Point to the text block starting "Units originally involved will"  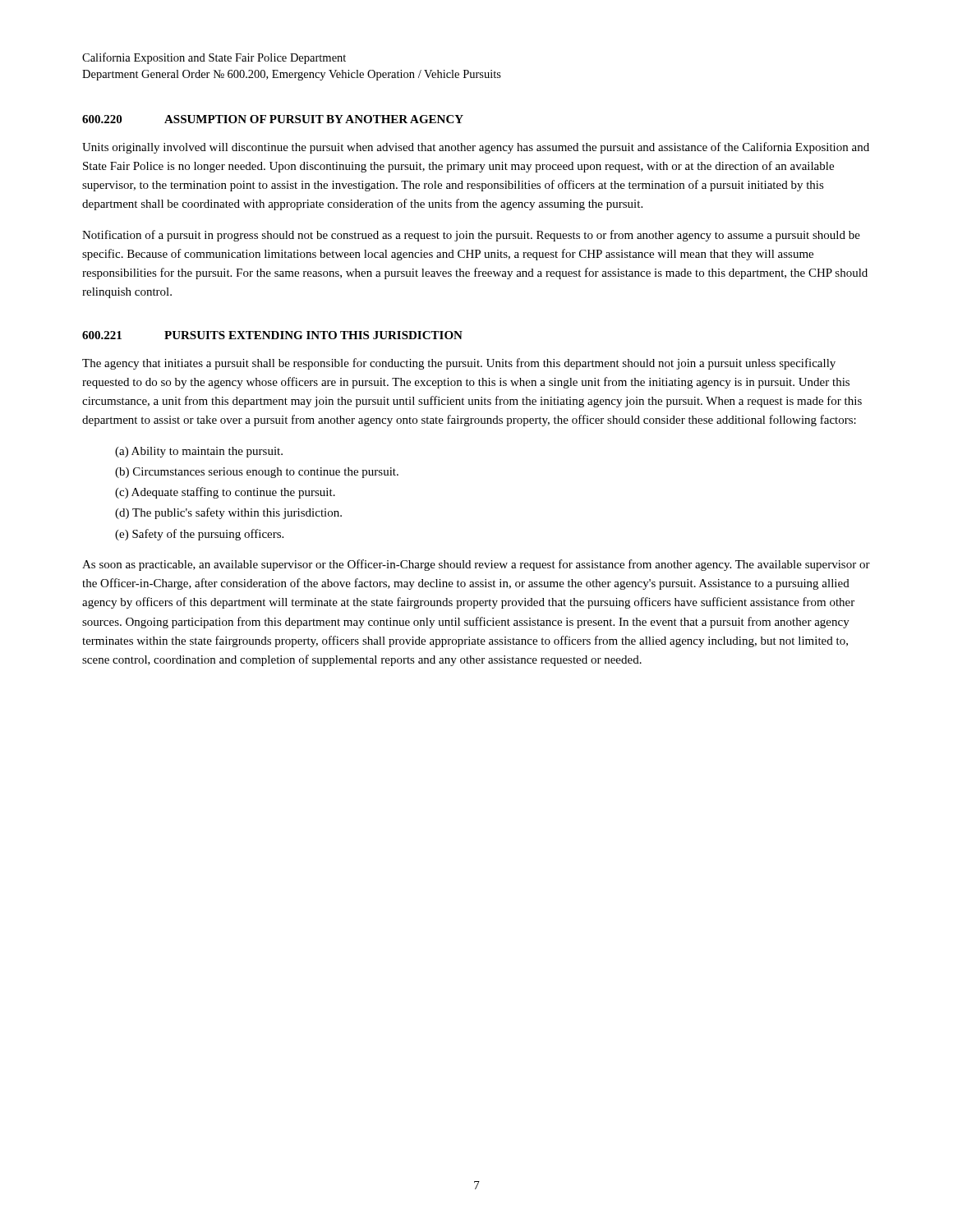[476, 175]
